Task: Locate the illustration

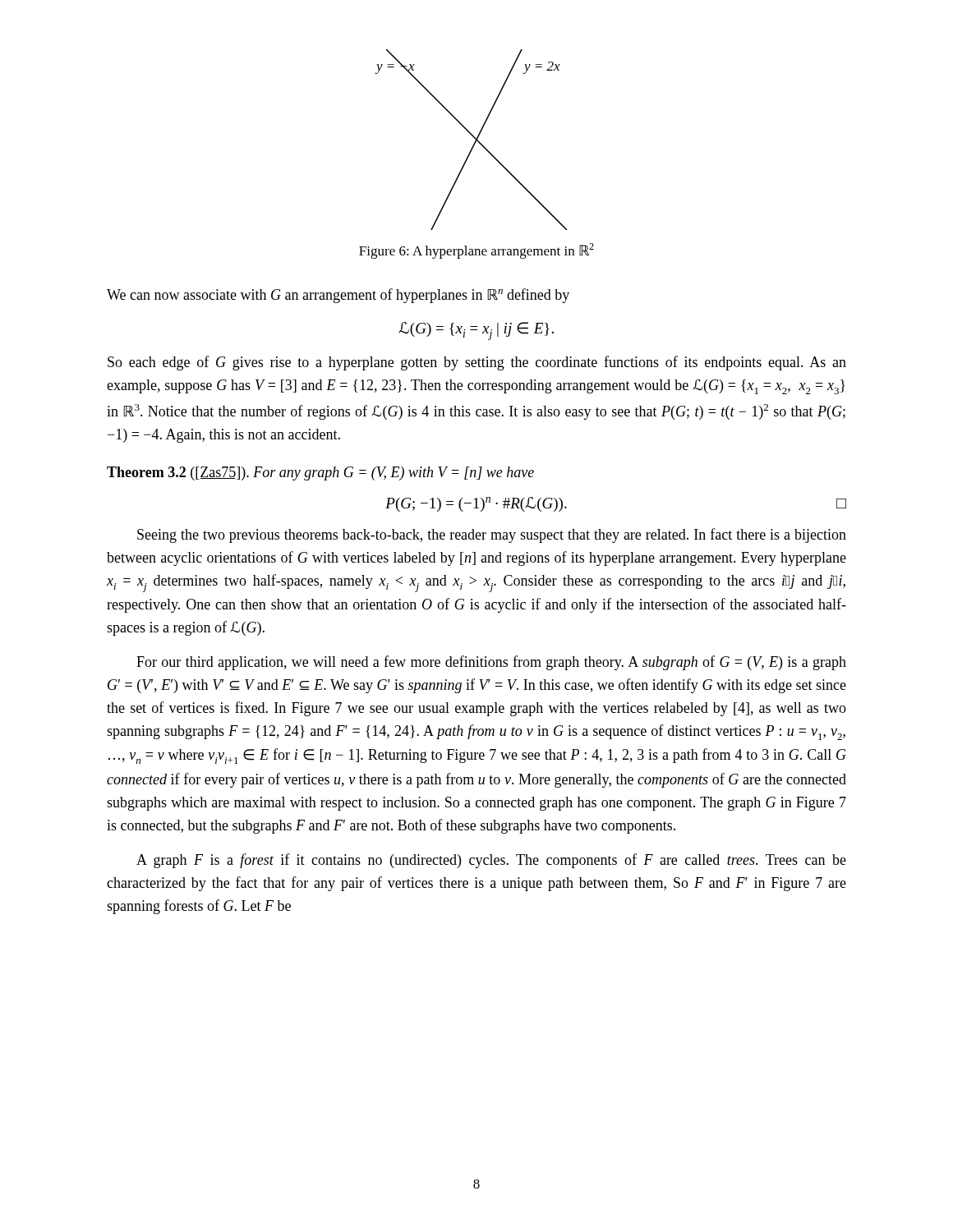Action: tap(476, 142)
